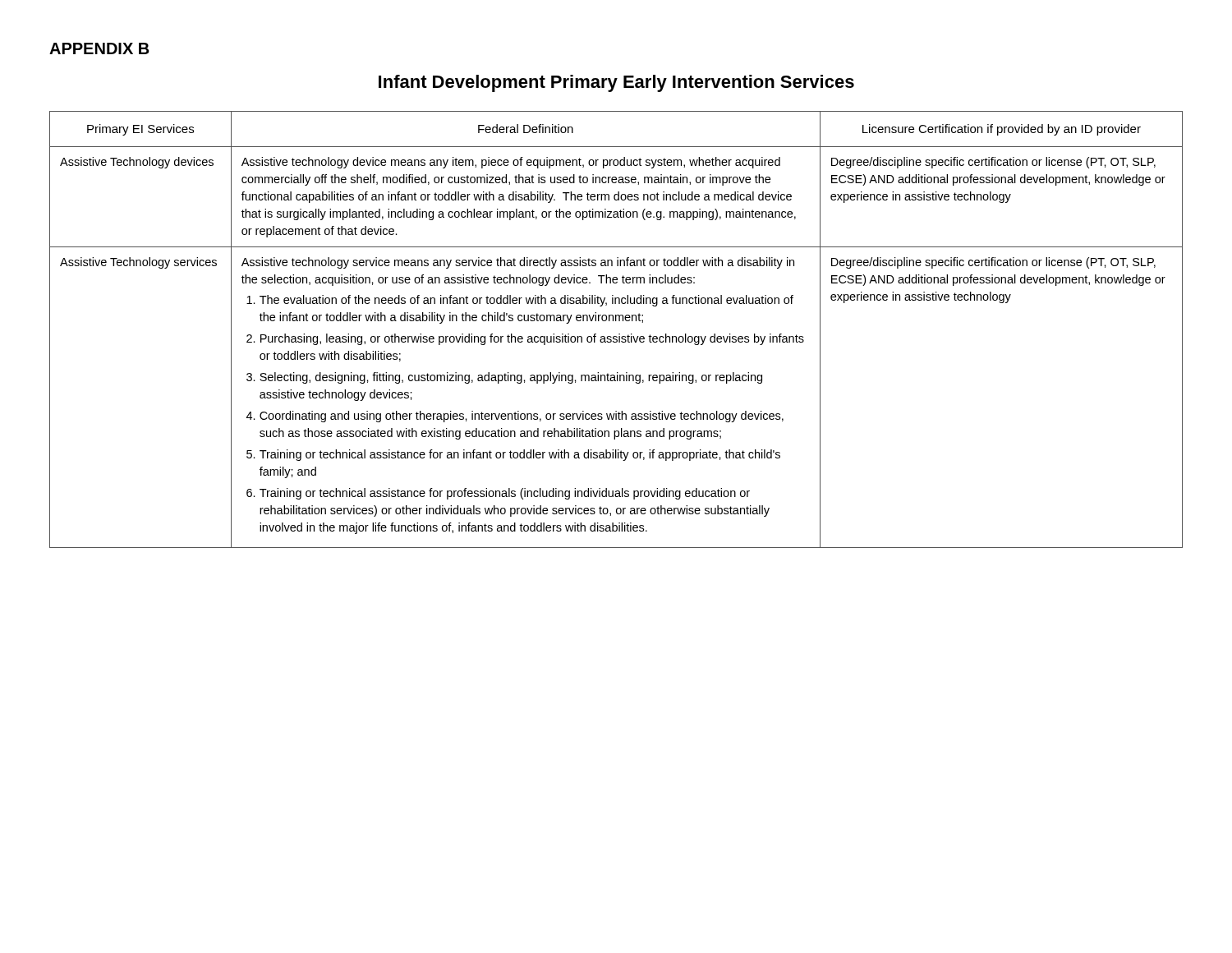
Task: Where does it say "Infant Development Primary Early Intervention Services"?
Action: [x=616, y=82]
